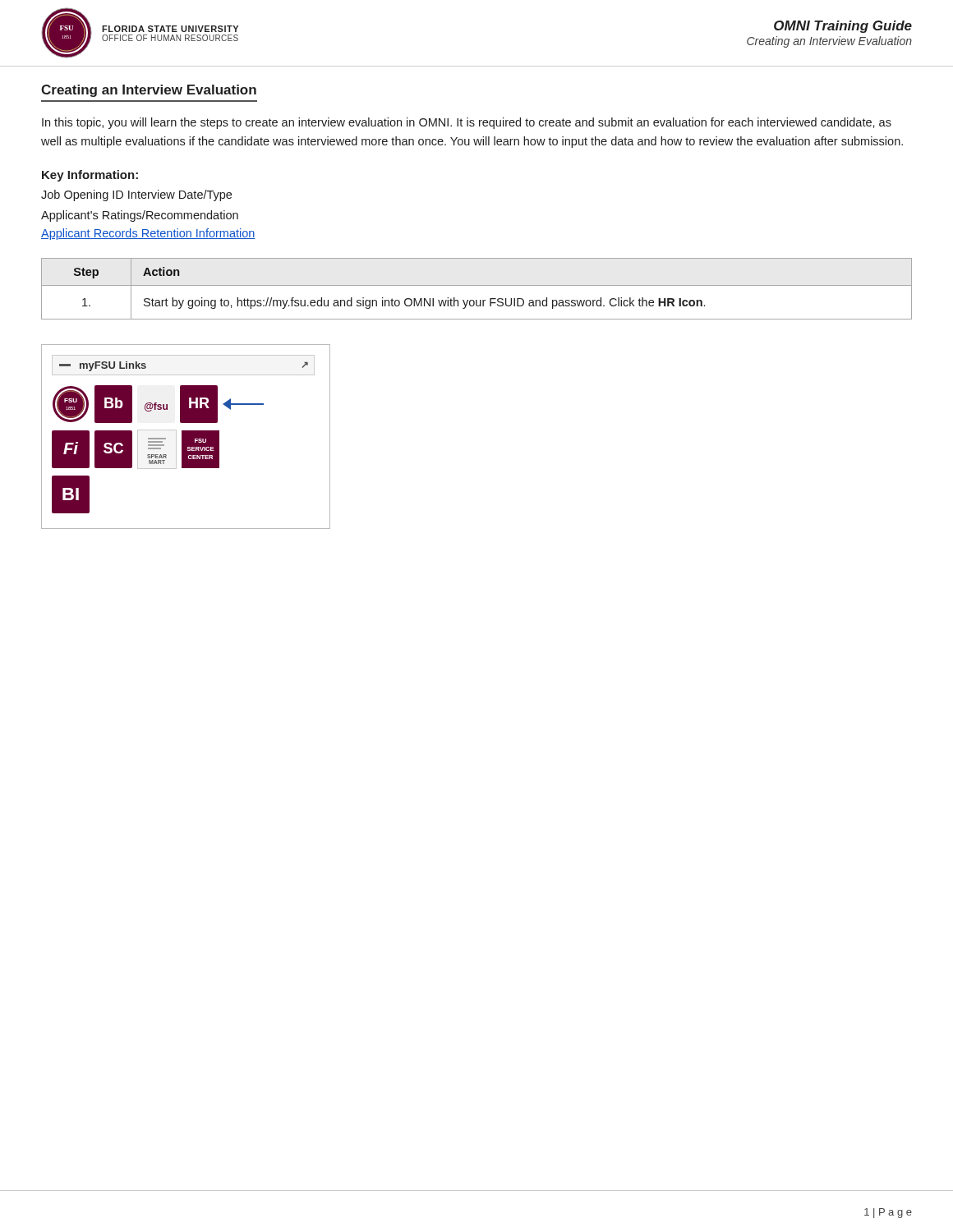The height and width of the screenshot is (1232, 953).
Task: Click on the element starting "Job Opening ID"
Action: pyautogui.click(x=137, y=195)
